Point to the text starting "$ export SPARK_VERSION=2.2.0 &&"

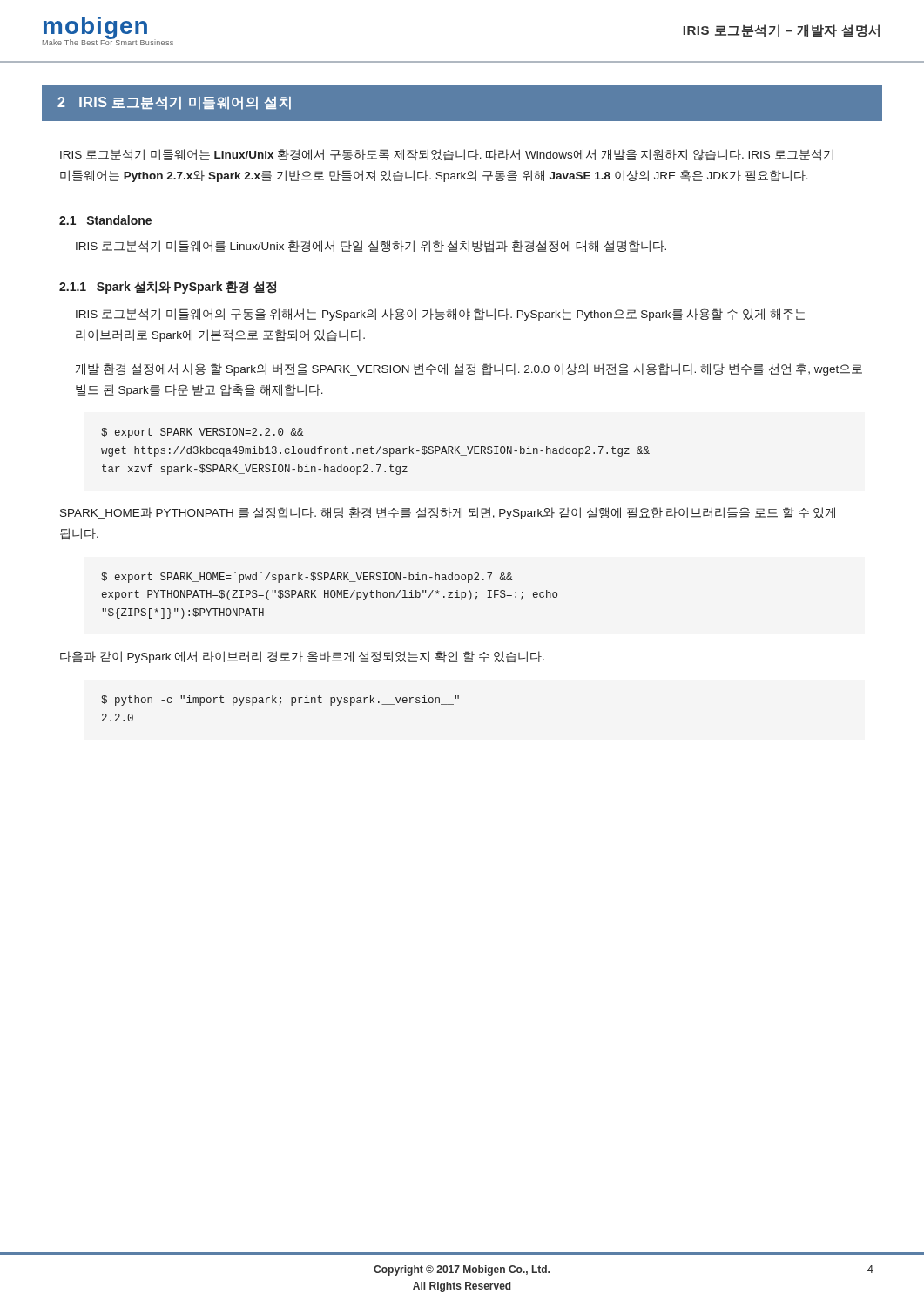(474, 452)
